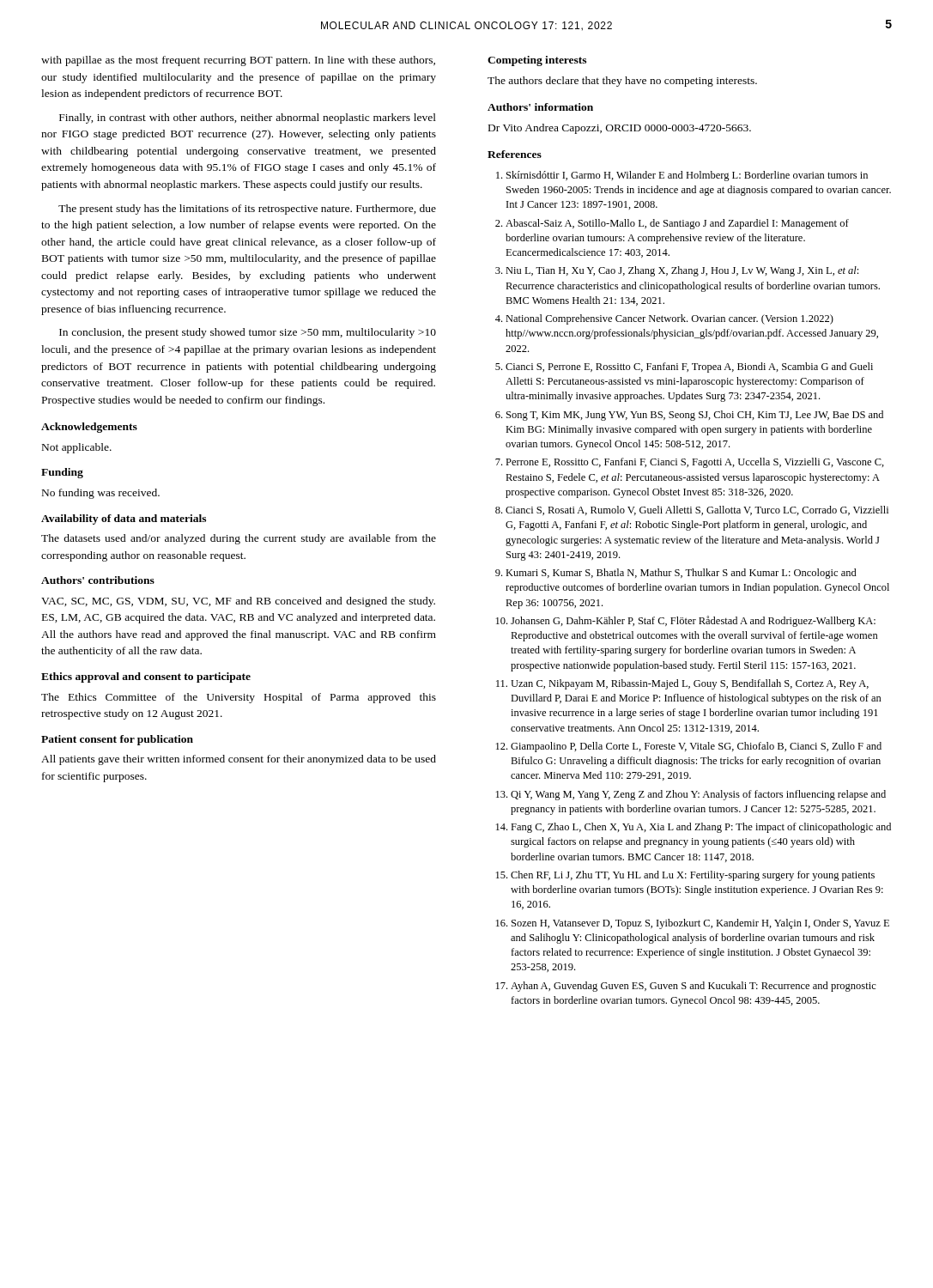933x1288 pixels.
Task: Locate the list item that reads "16. Sozen H, Vatansever D, Topuz S,"
Action: point(690,945)
